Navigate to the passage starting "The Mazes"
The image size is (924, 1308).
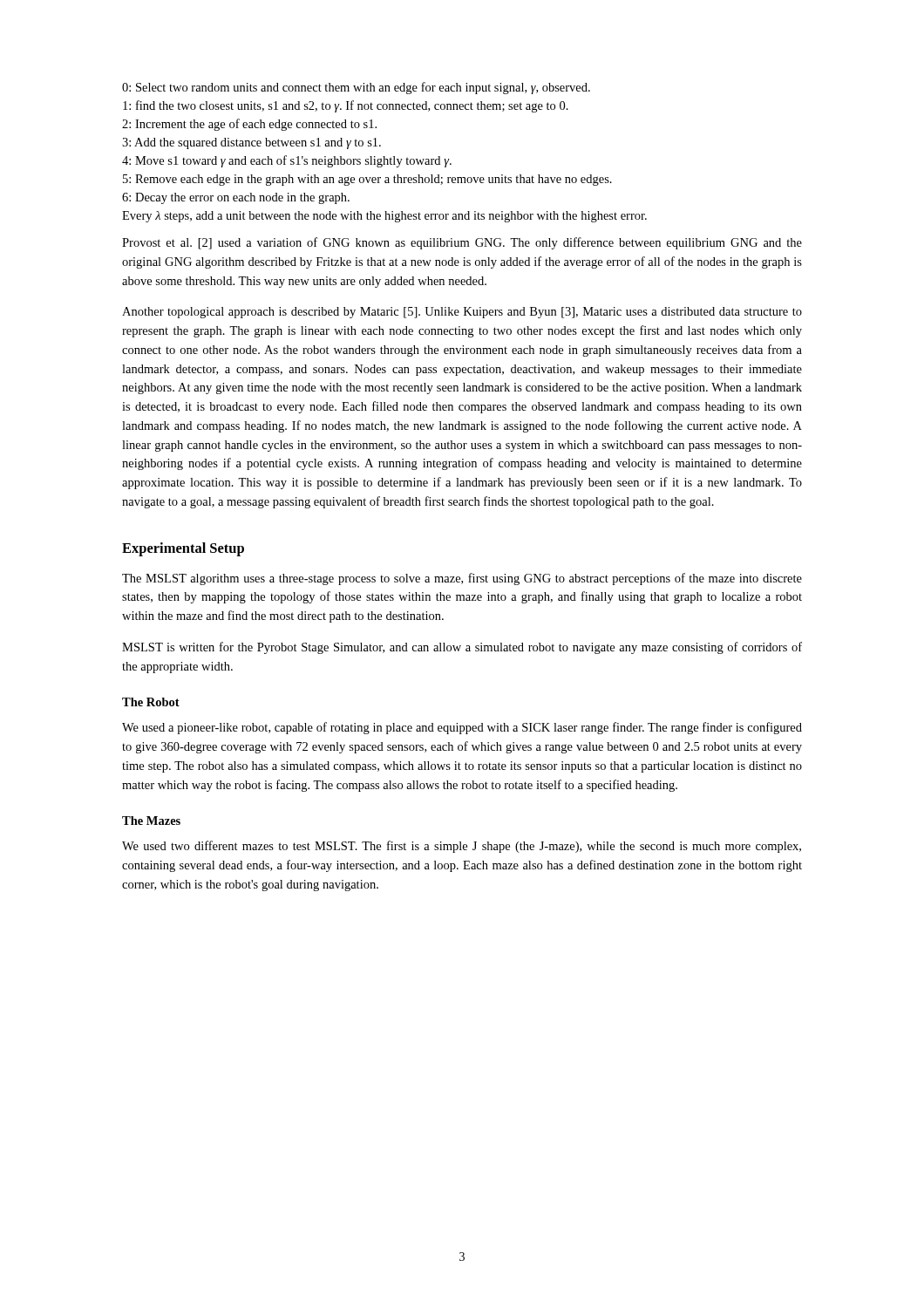click(151, 821)
